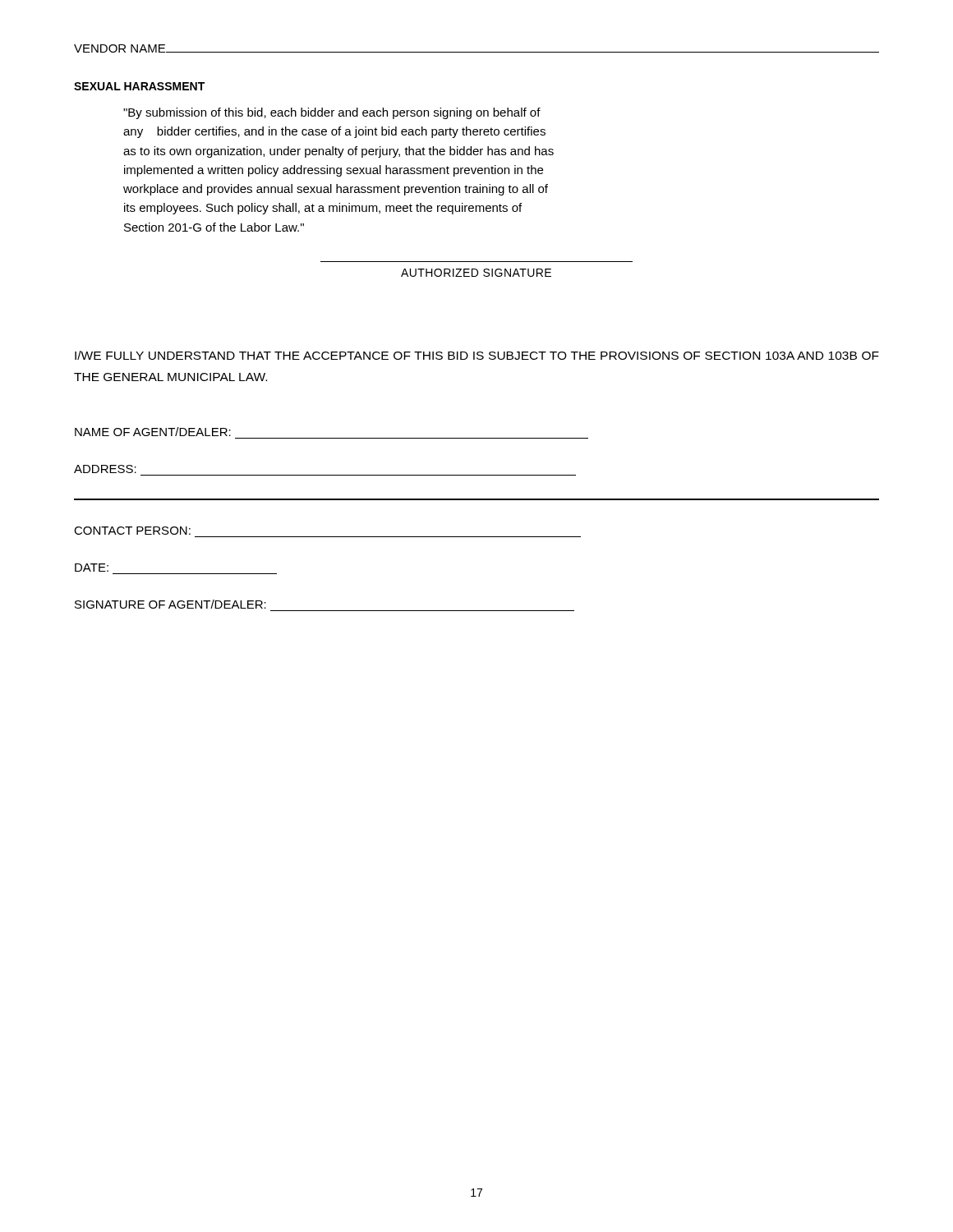Screen dimensions: 1232x953
Task: Find the passage starting "AUTHORIZED SIGNATURE"
Action: (476, 270)
